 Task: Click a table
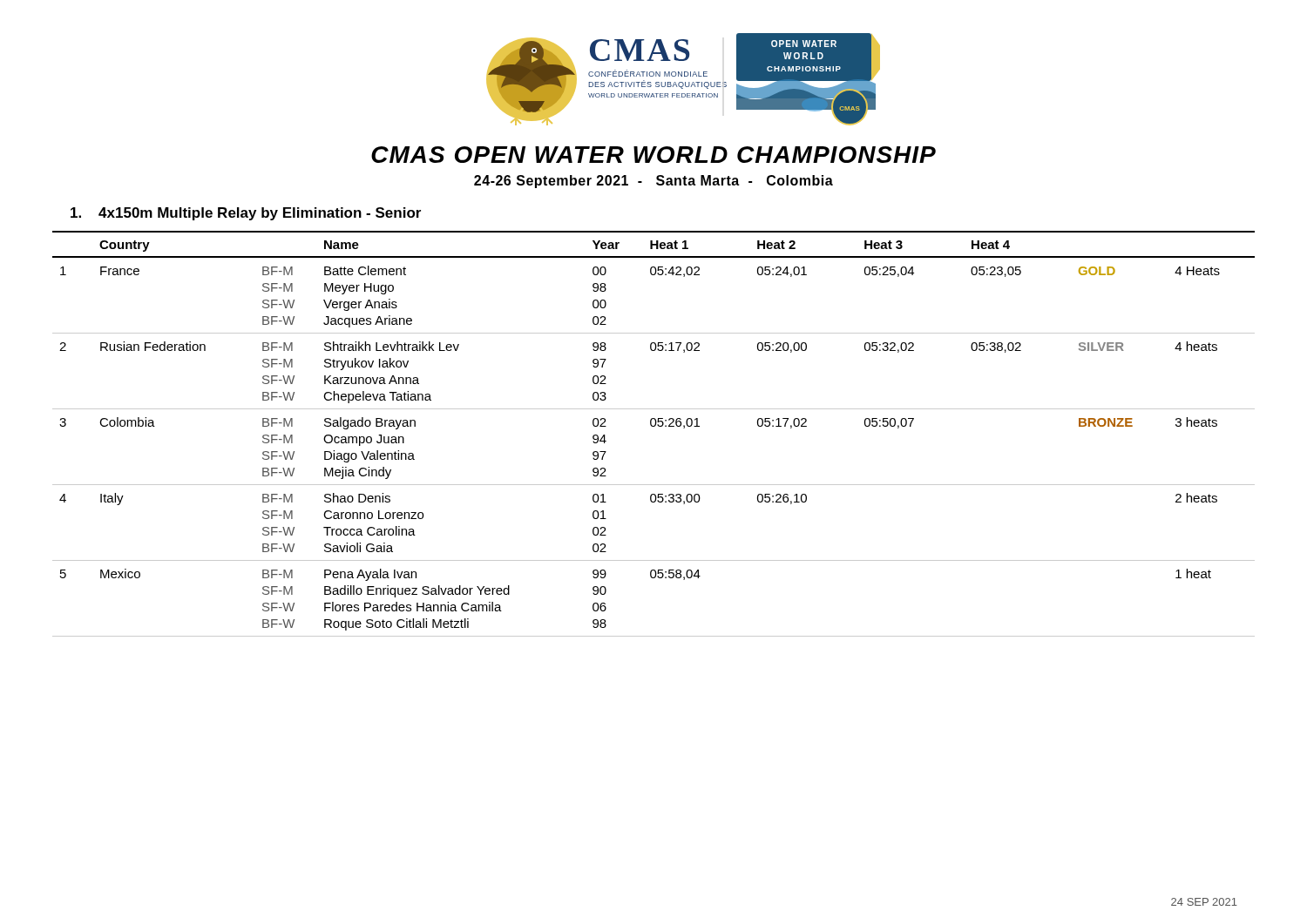click(654, 434)
